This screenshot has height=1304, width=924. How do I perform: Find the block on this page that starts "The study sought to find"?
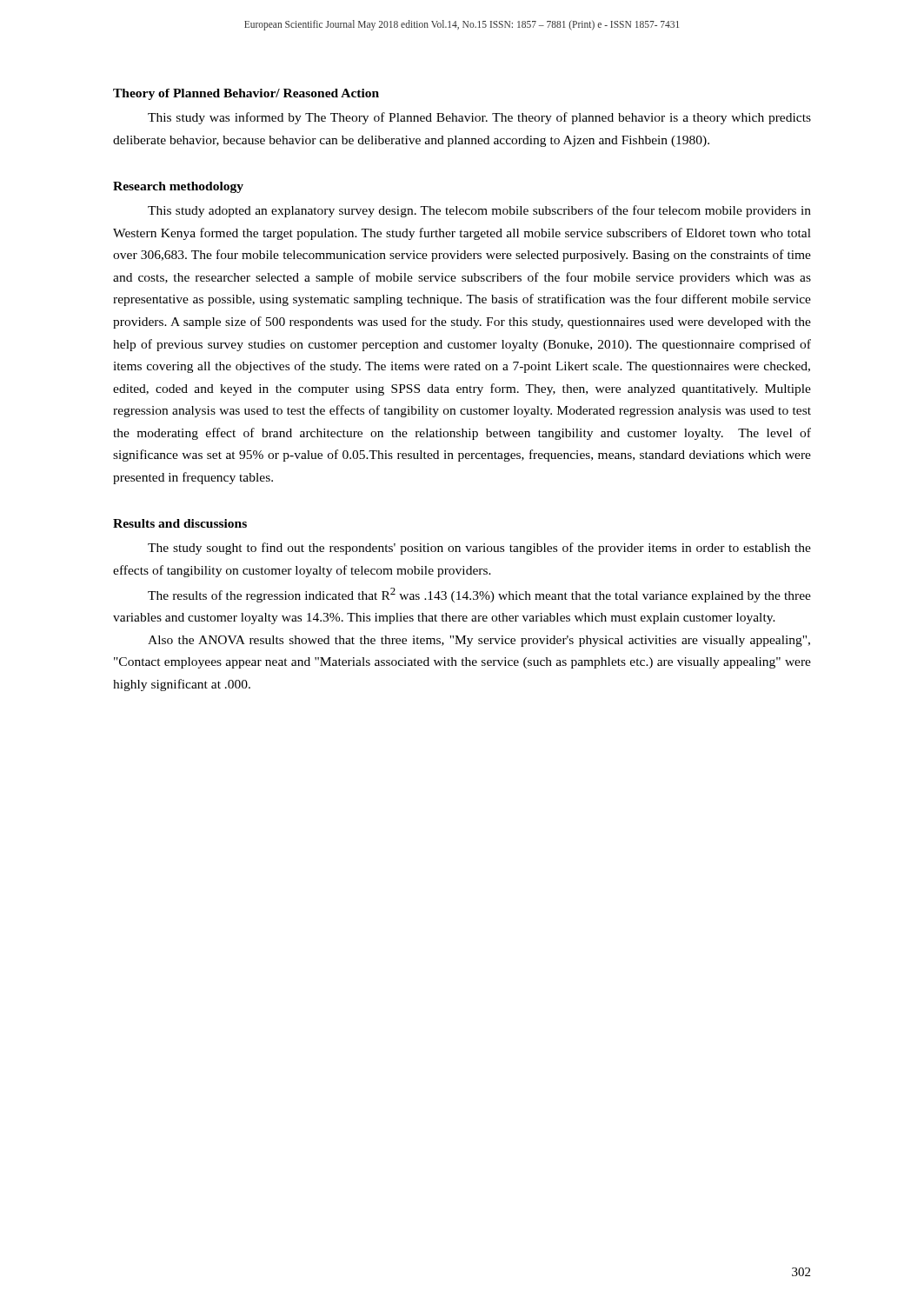462,559
